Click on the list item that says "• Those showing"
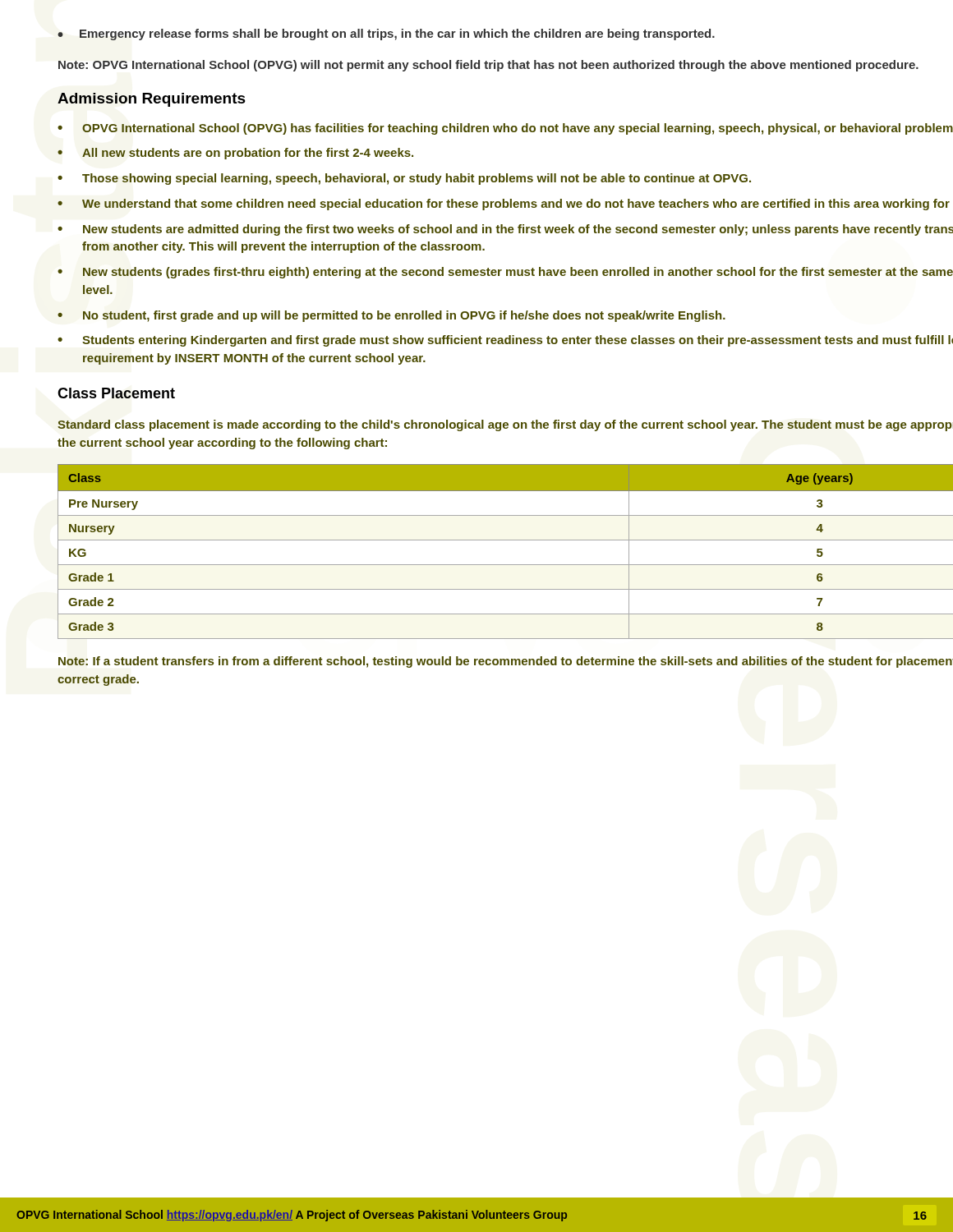The height and width of the screenshot is (1232, 953). click(x=505, y=178)
